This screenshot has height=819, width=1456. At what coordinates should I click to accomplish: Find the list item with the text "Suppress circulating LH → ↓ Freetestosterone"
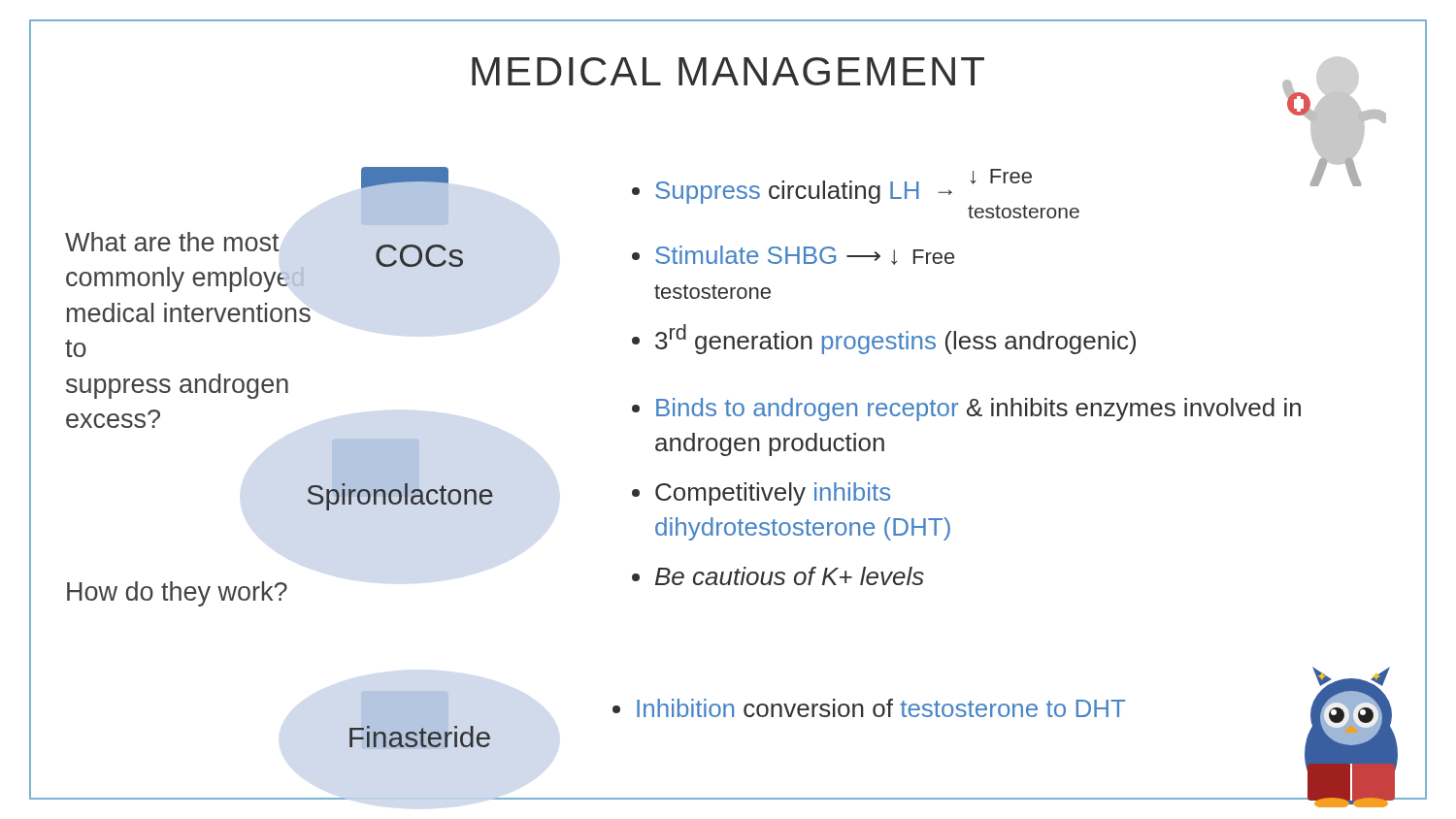coord(867,193)
